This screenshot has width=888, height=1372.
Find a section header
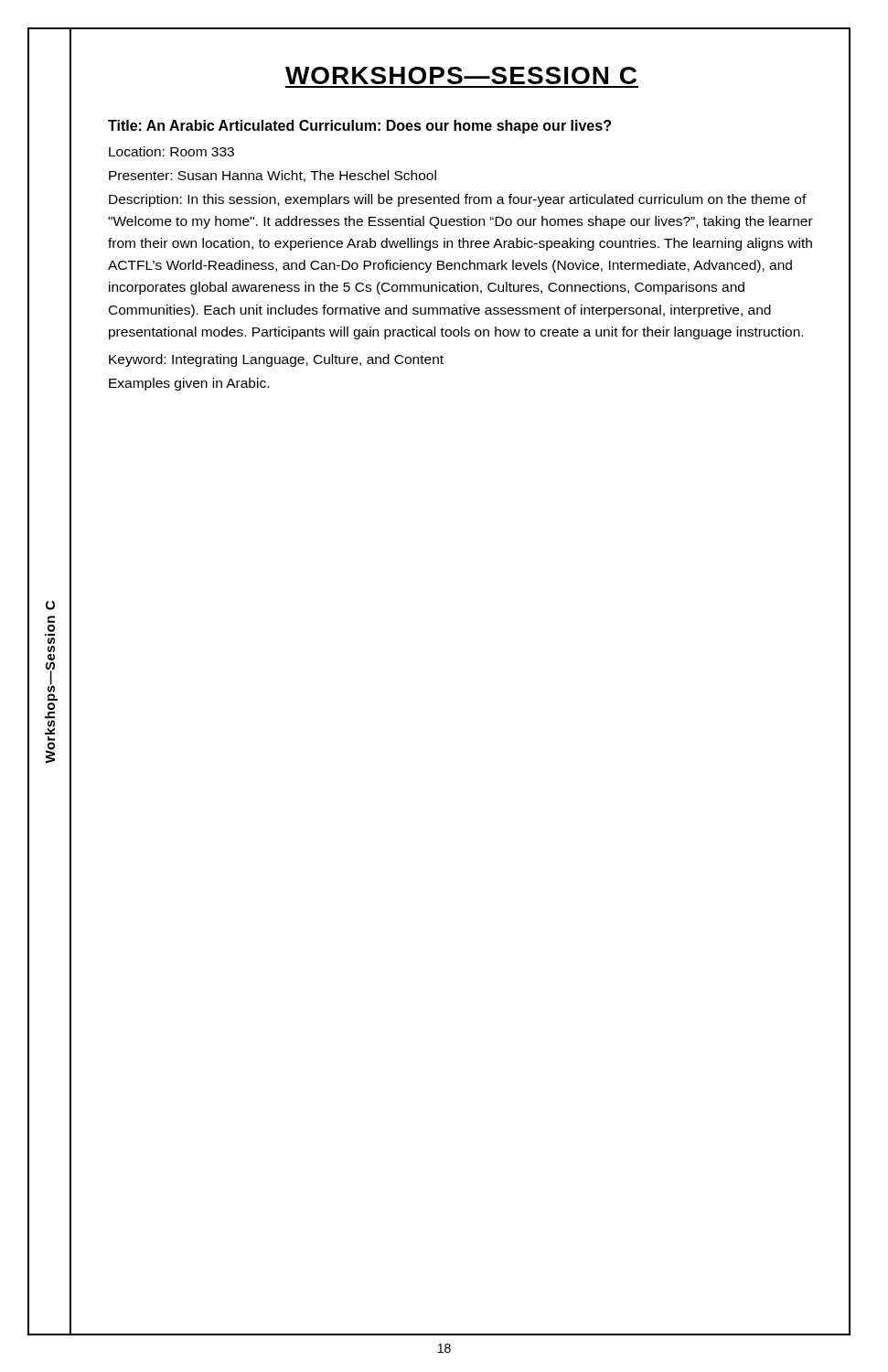click(x=360, y=126)
